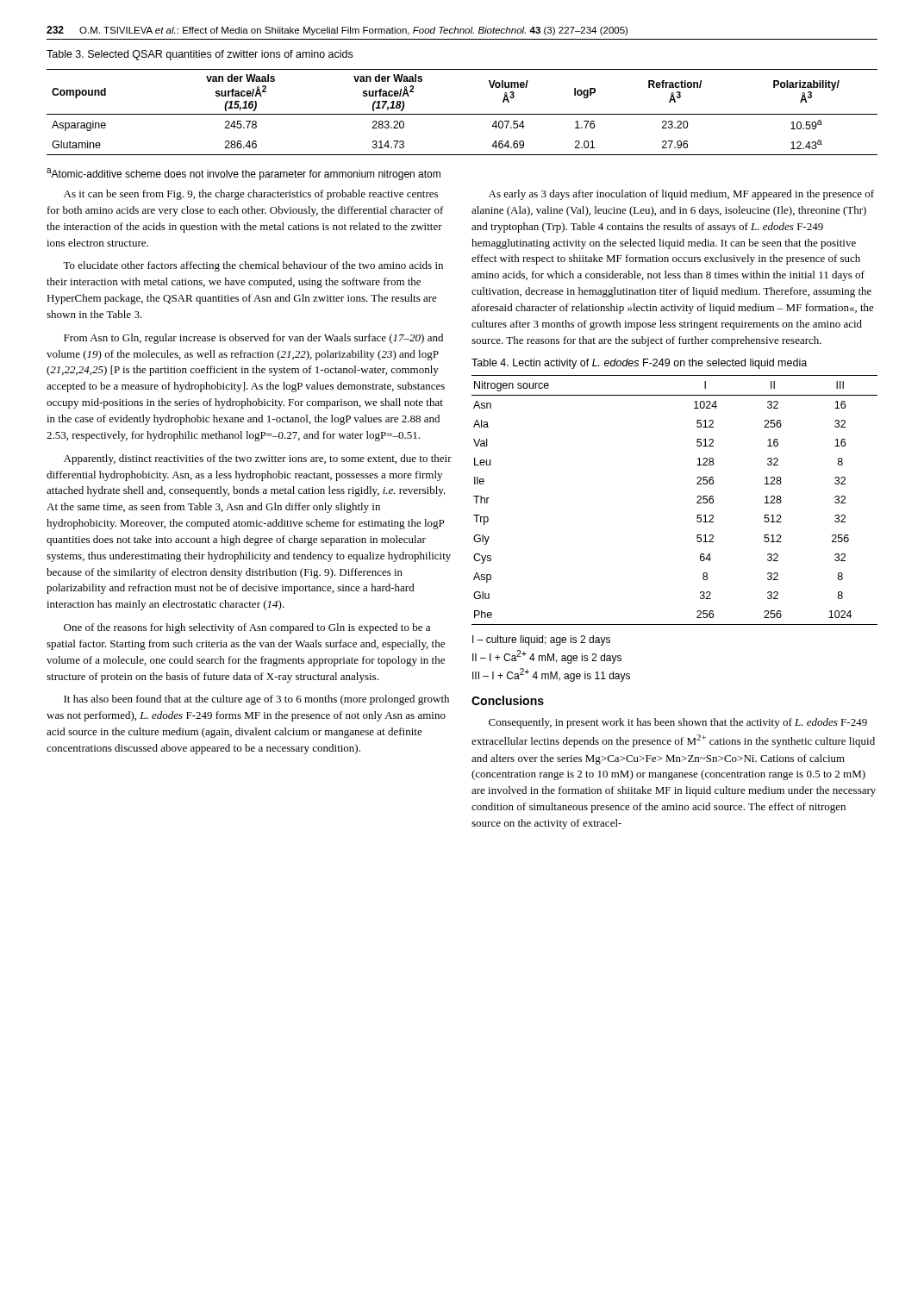Click on the table containing "Nitrogen source"
This screenshot has height=1293, width=924.
(x=674, y=500)
